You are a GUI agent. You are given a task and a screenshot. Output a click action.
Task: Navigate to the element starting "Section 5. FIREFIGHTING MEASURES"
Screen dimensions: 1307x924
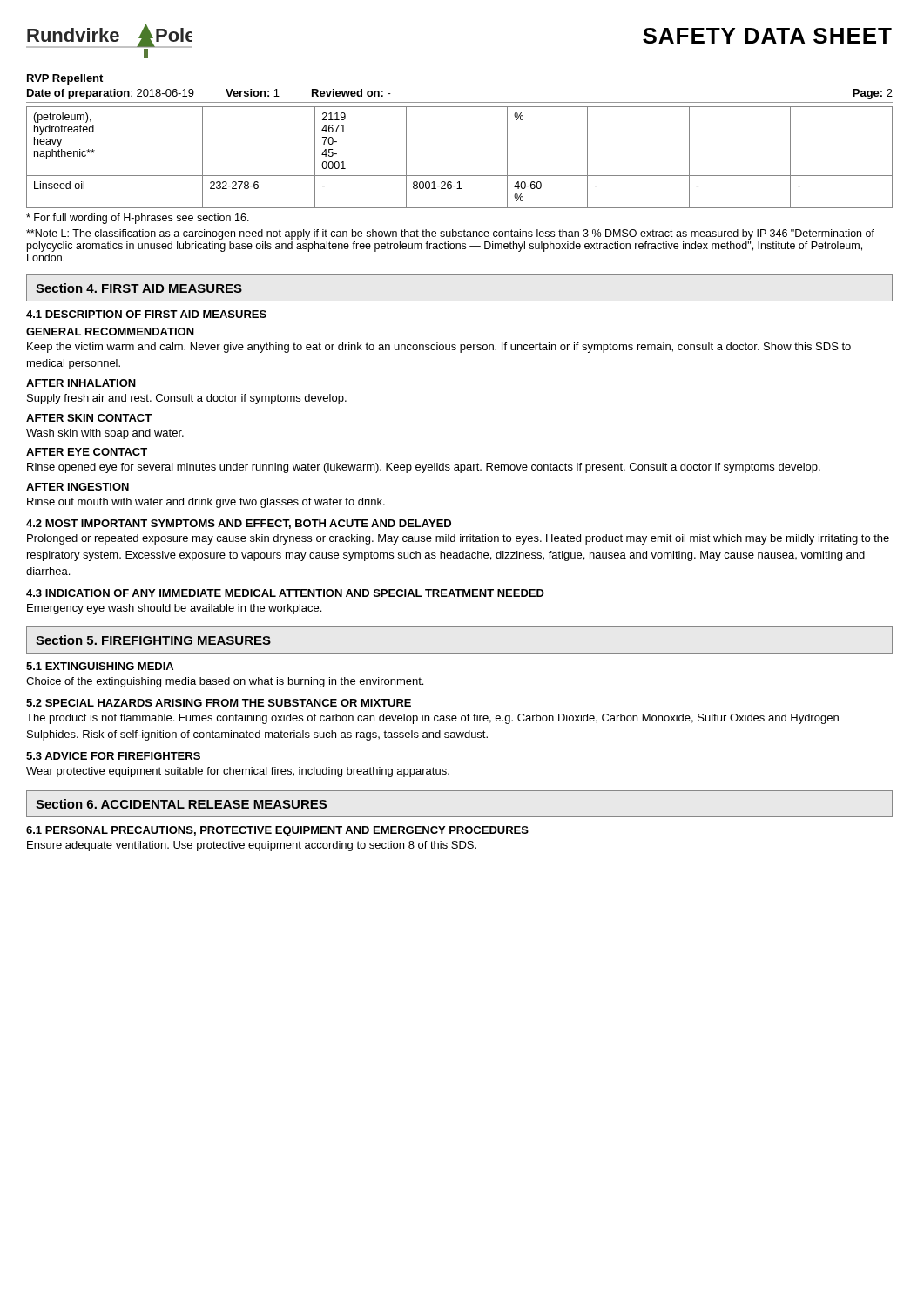click(x=153, y=640)
